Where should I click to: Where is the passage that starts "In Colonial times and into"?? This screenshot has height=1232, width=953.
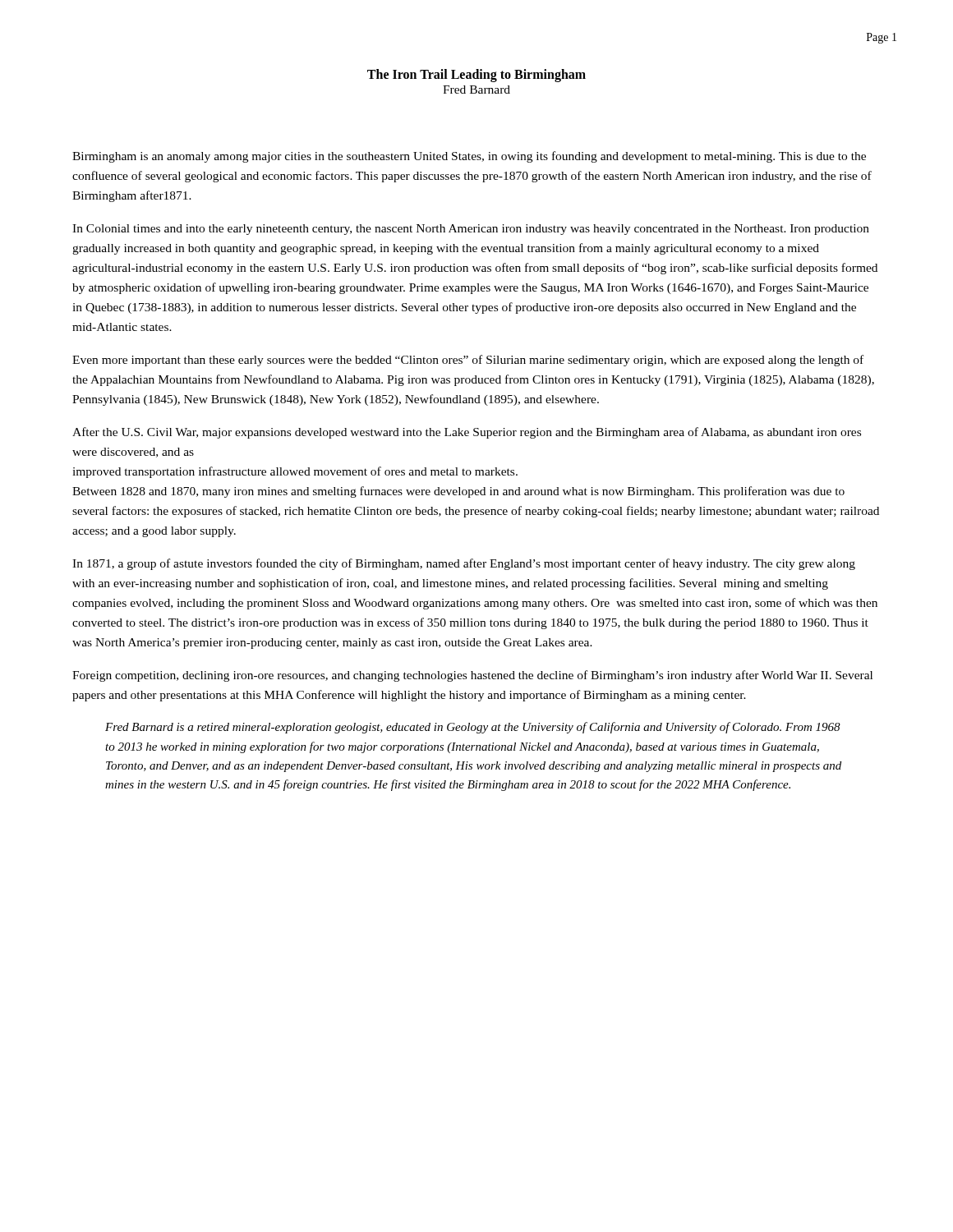476,278
